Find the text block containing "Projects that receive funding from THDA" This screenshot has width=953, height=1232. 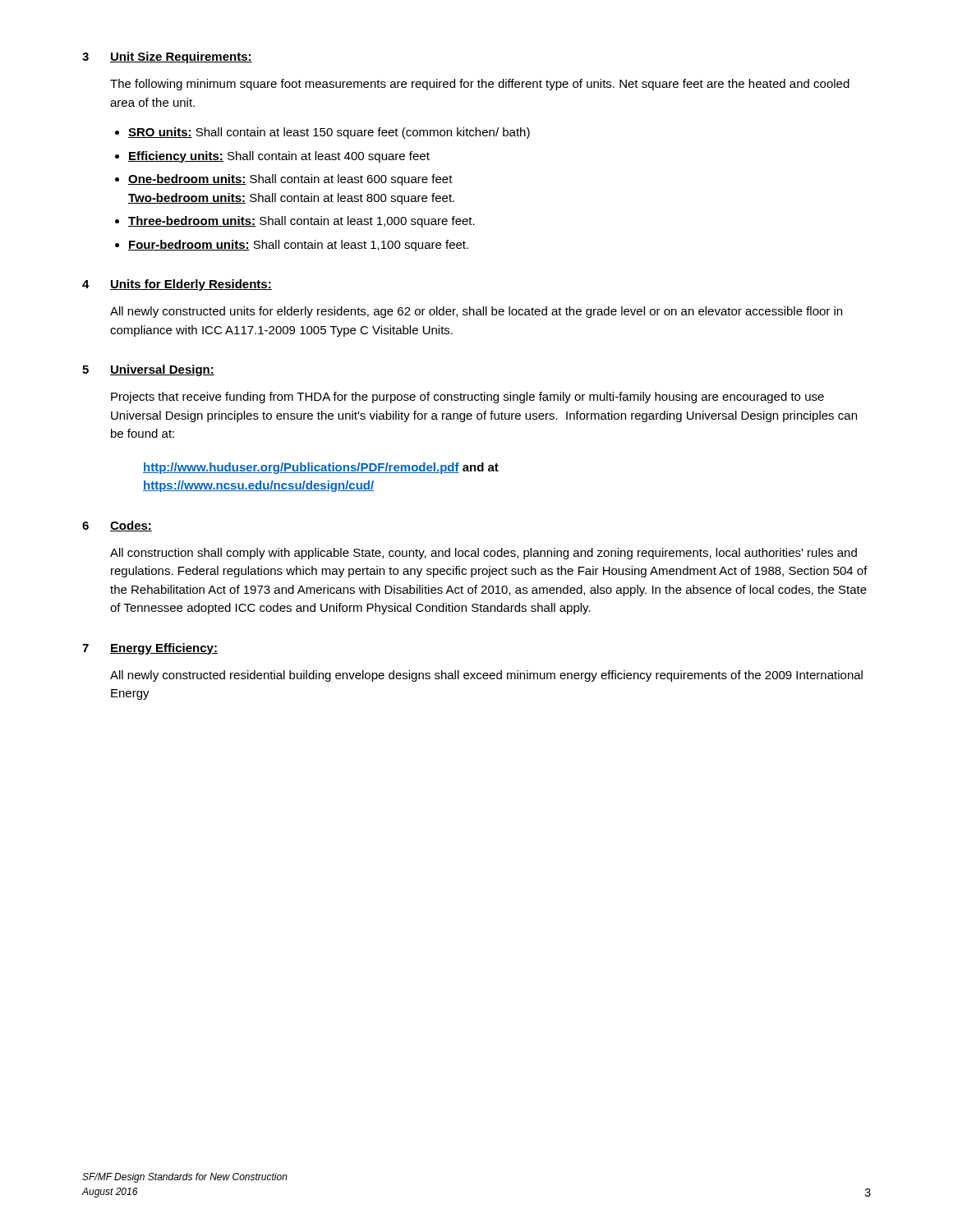pyautogui.click(x=484, y=415)
